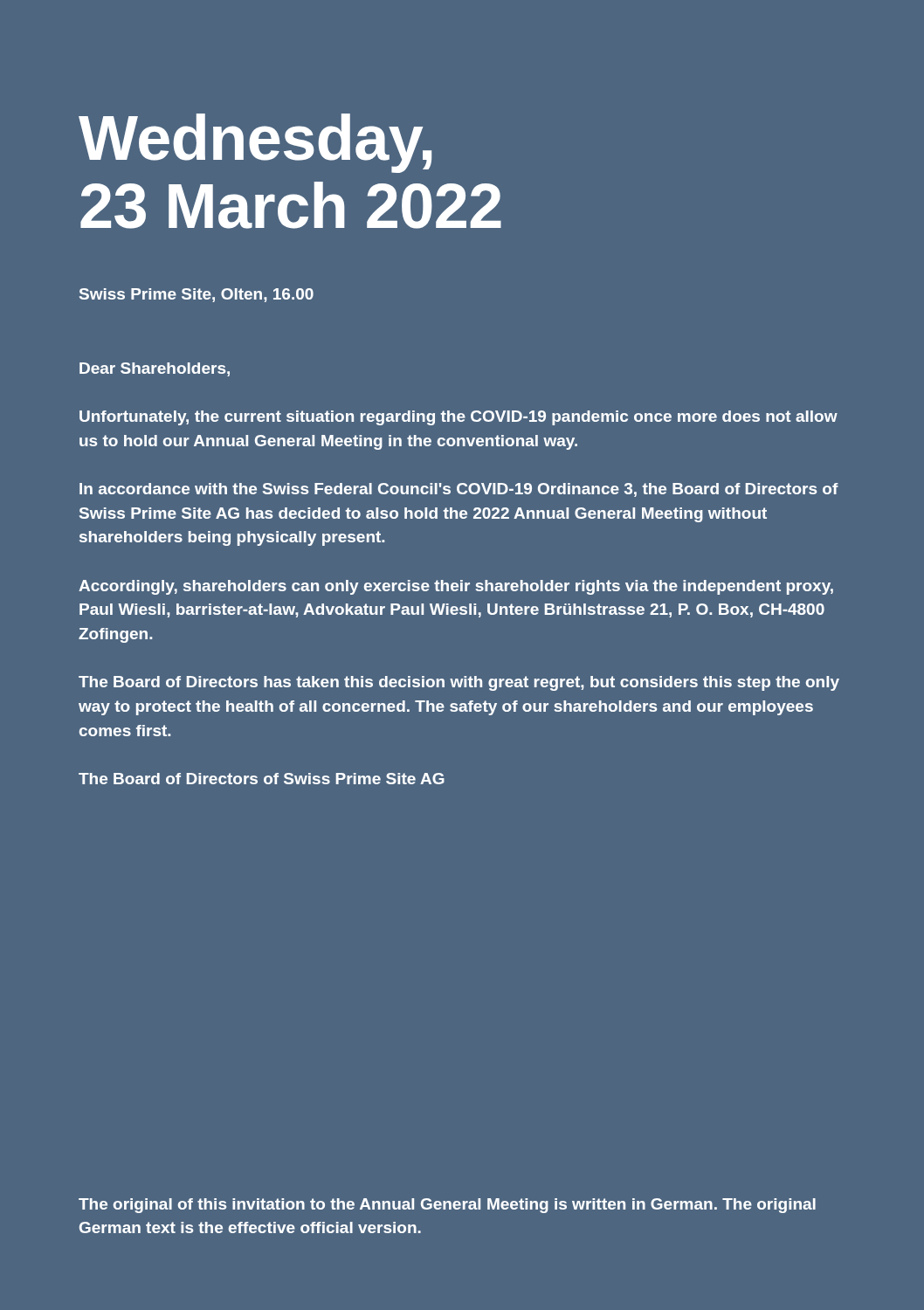Navigate to the region starting "Unfortunately, the current situation regarding"

point(458,428)
